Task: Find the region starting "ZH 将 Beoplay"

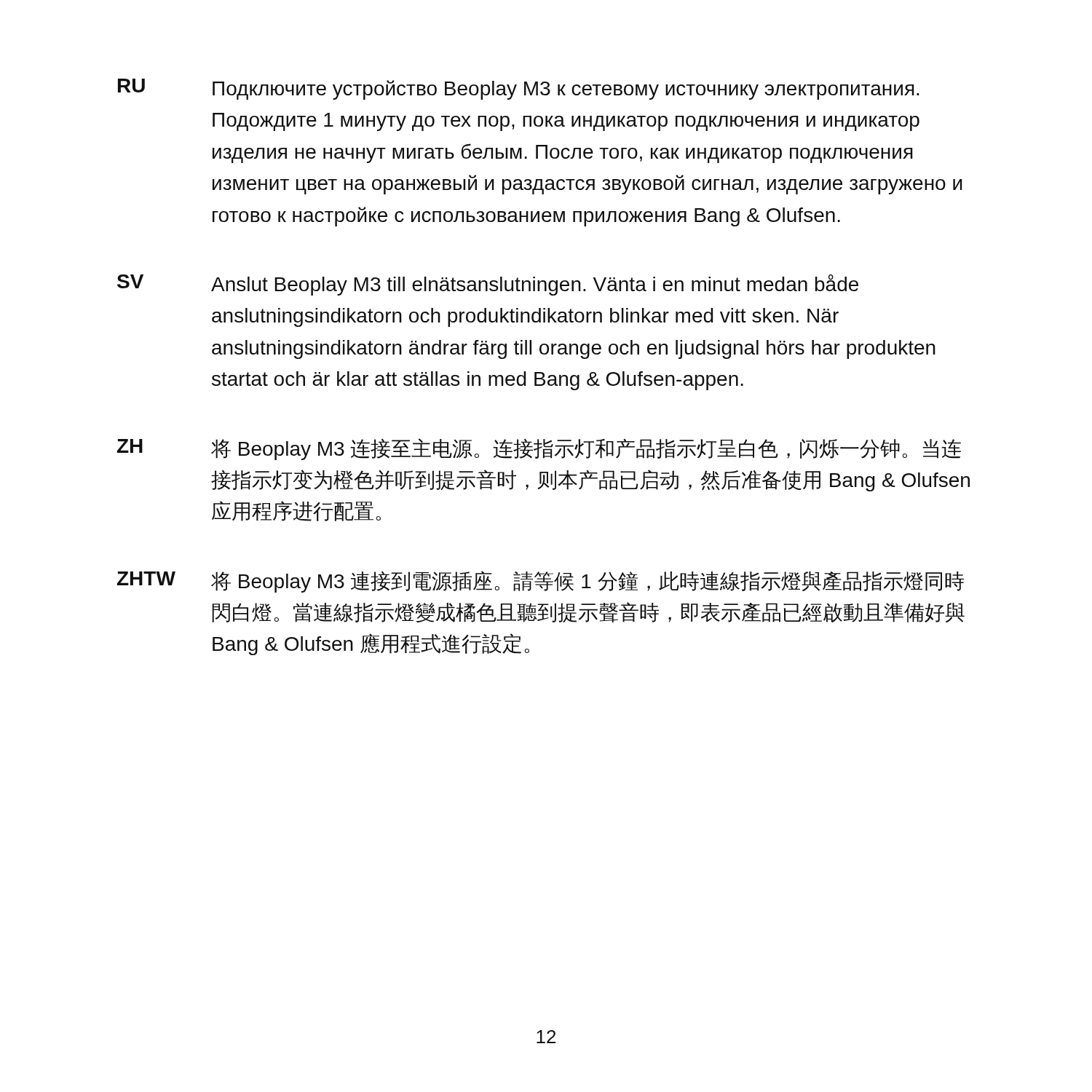Action: tap(546, 480)
